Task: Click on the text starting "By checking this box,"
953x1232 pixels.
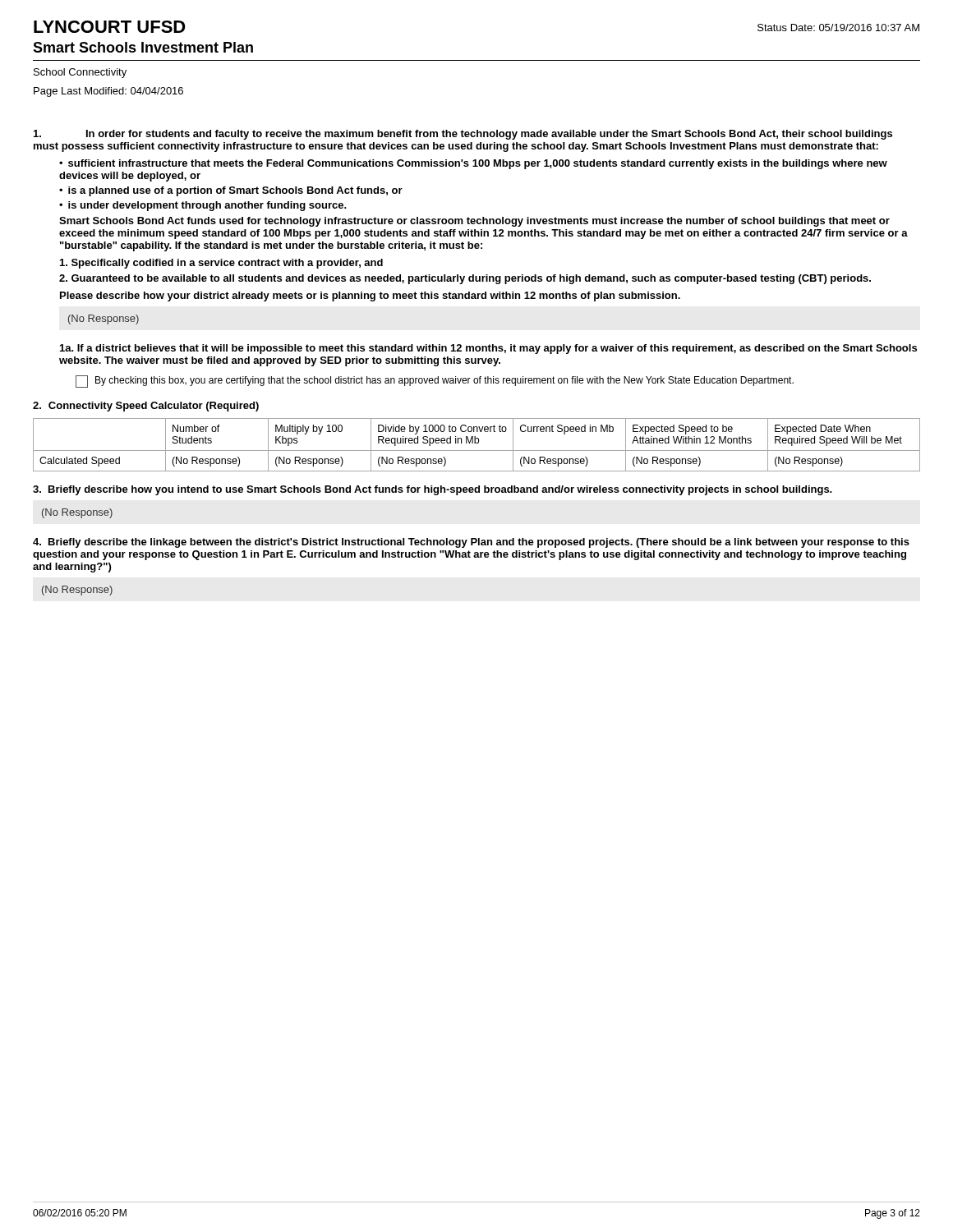Action: tap(444, 380)
